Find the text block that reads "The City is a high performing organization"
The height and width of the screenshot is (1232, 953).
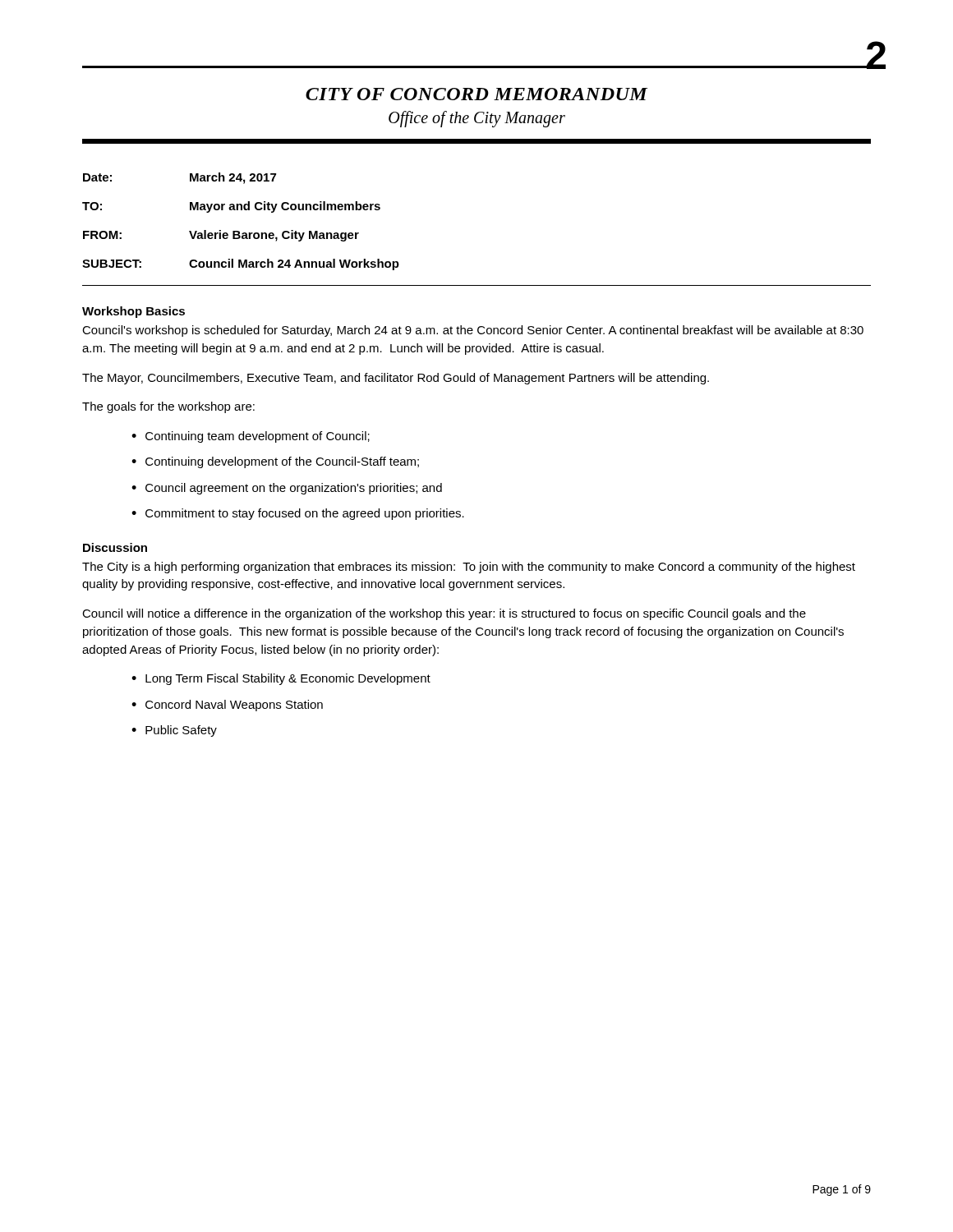tap(469, 575)
